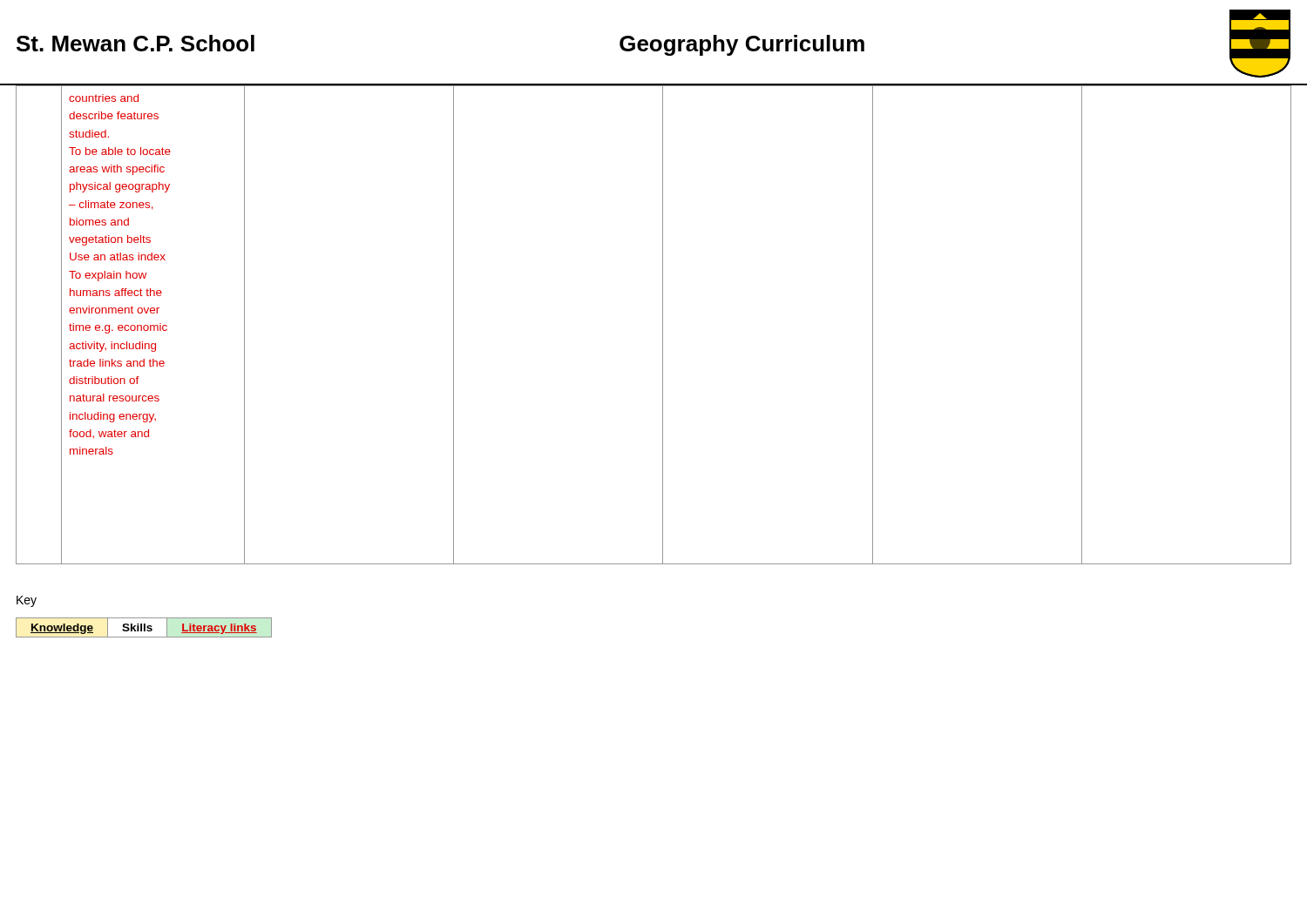The image size is (1307, 924).
Task: Locate the table with the text "countries and describe features"
Action: [654, 325]
